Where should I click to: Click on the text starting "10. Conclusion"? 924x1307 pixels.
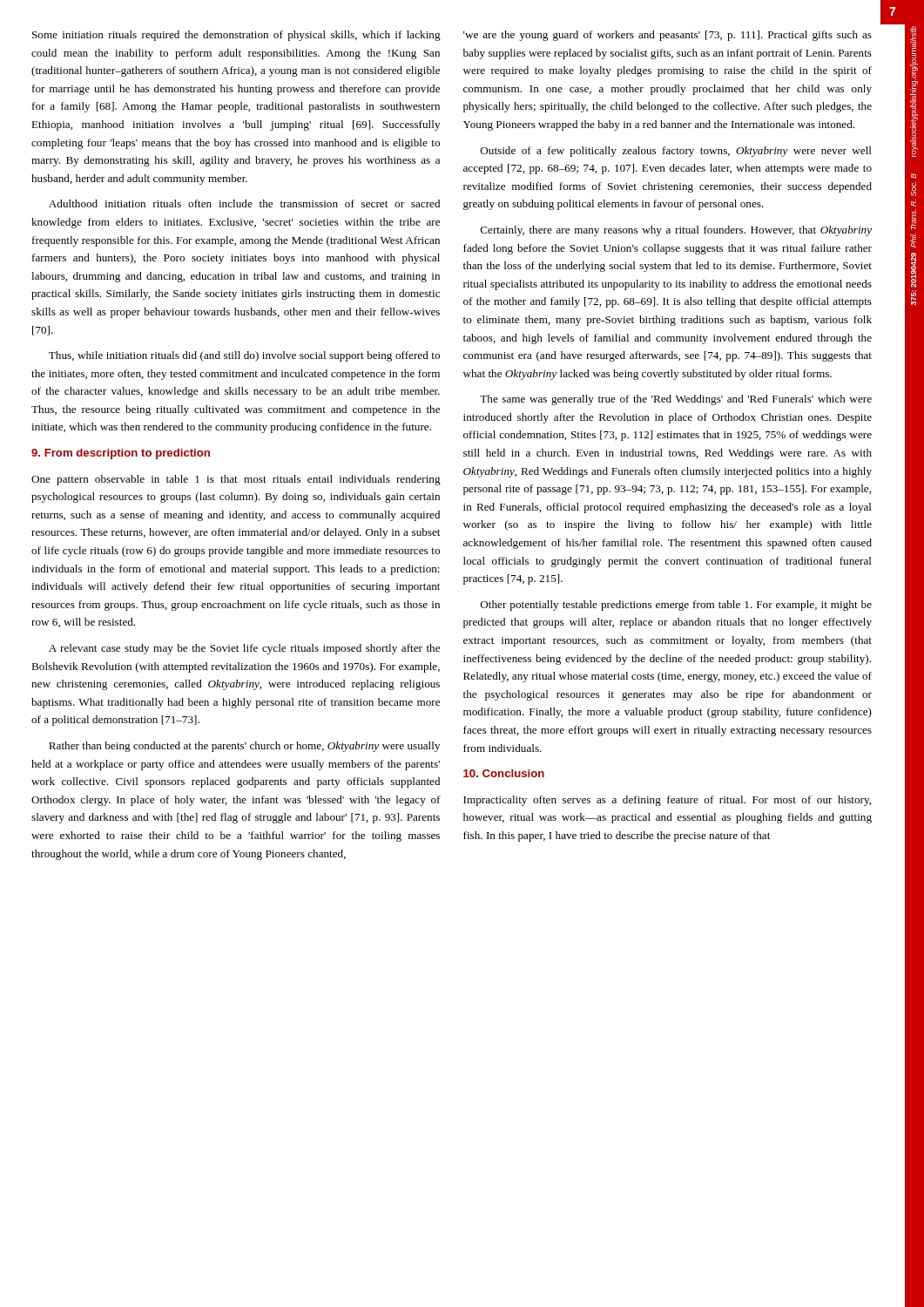(x=504, y=773)
